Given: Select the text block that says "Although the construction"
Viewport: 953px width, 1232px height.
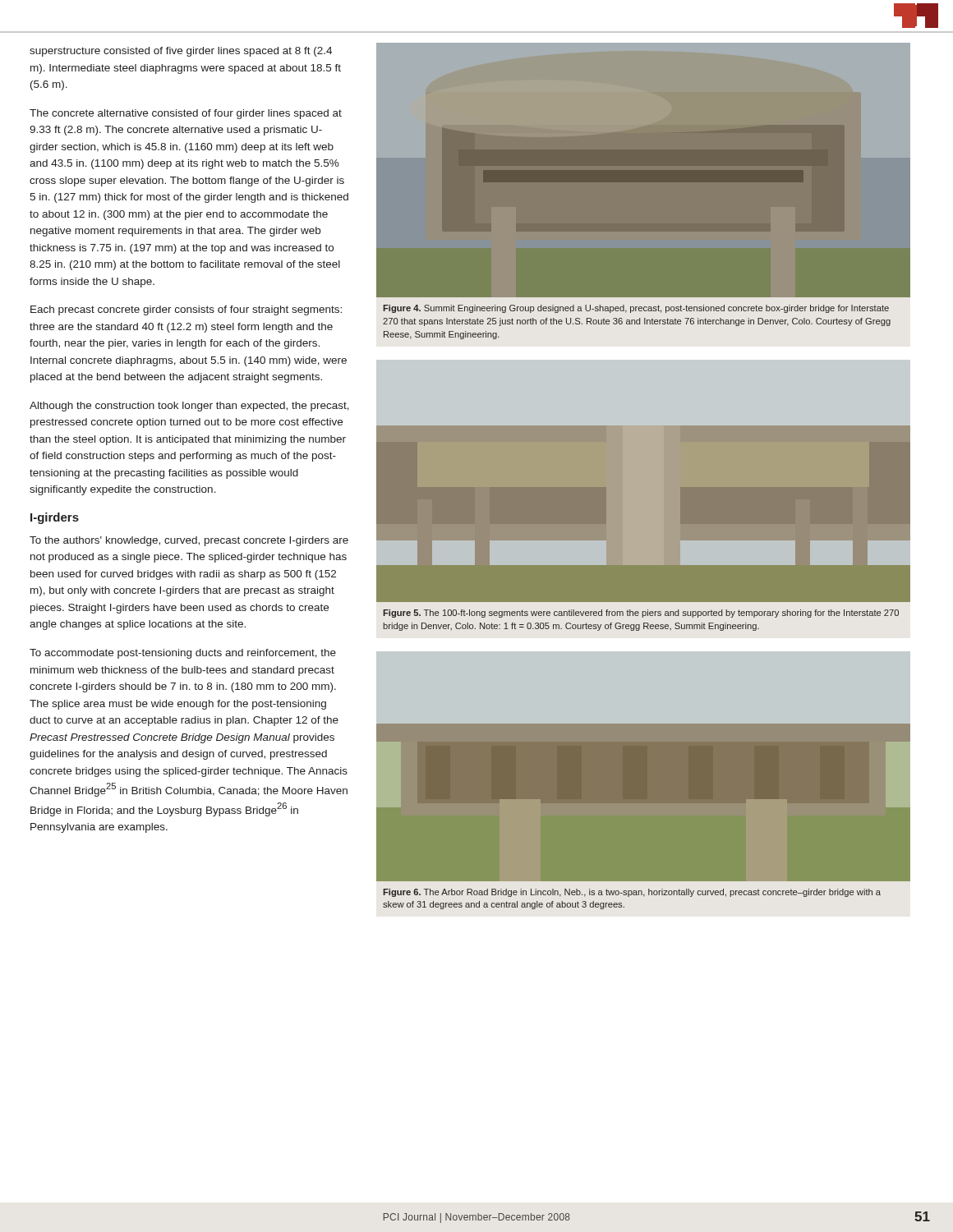Looking at the screenshot, I should (190, 447).
